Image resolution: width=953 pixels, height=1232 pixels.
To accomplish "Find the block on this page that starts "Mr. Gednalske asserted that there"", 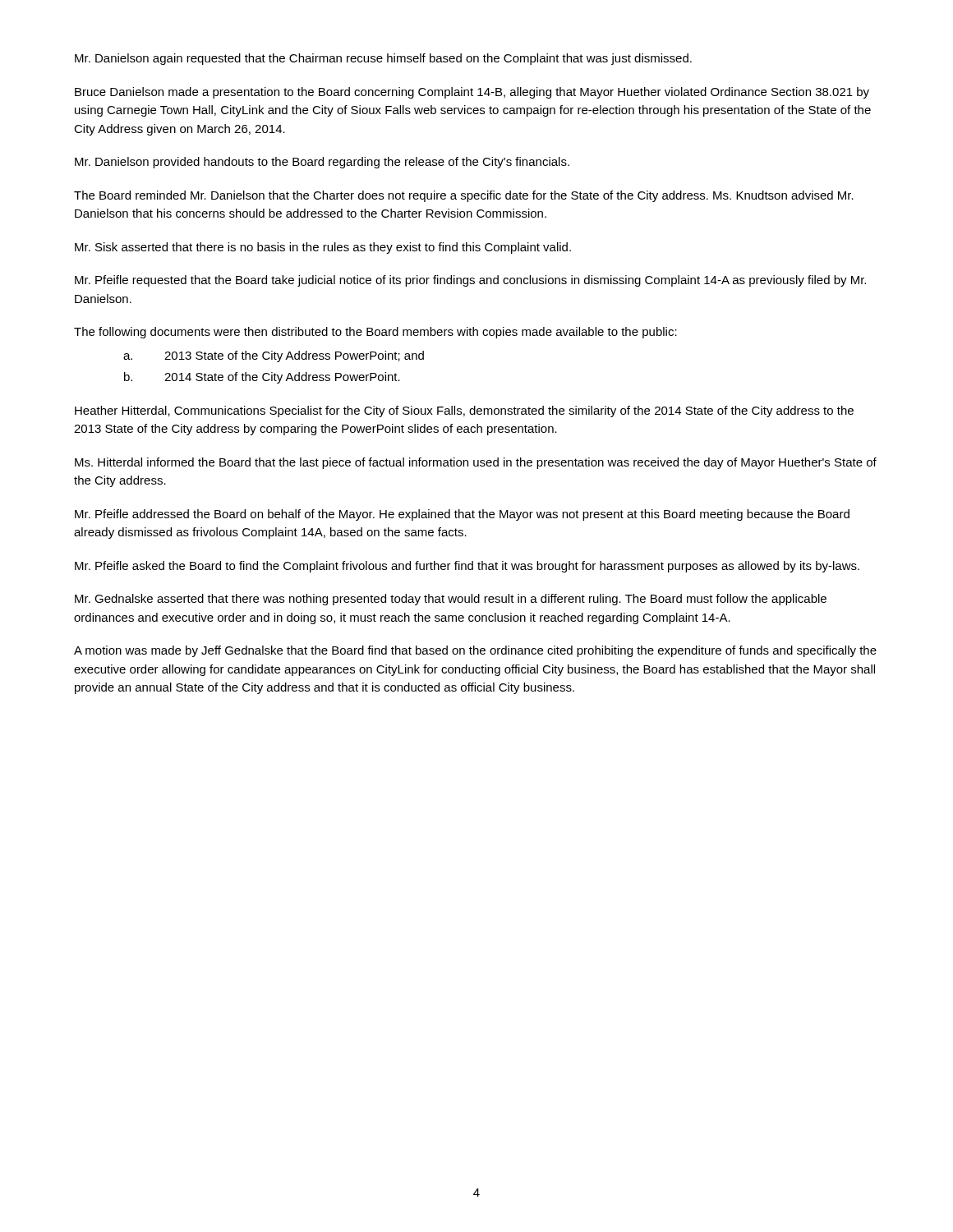I will pyautogui.click(x=450, y=608).
